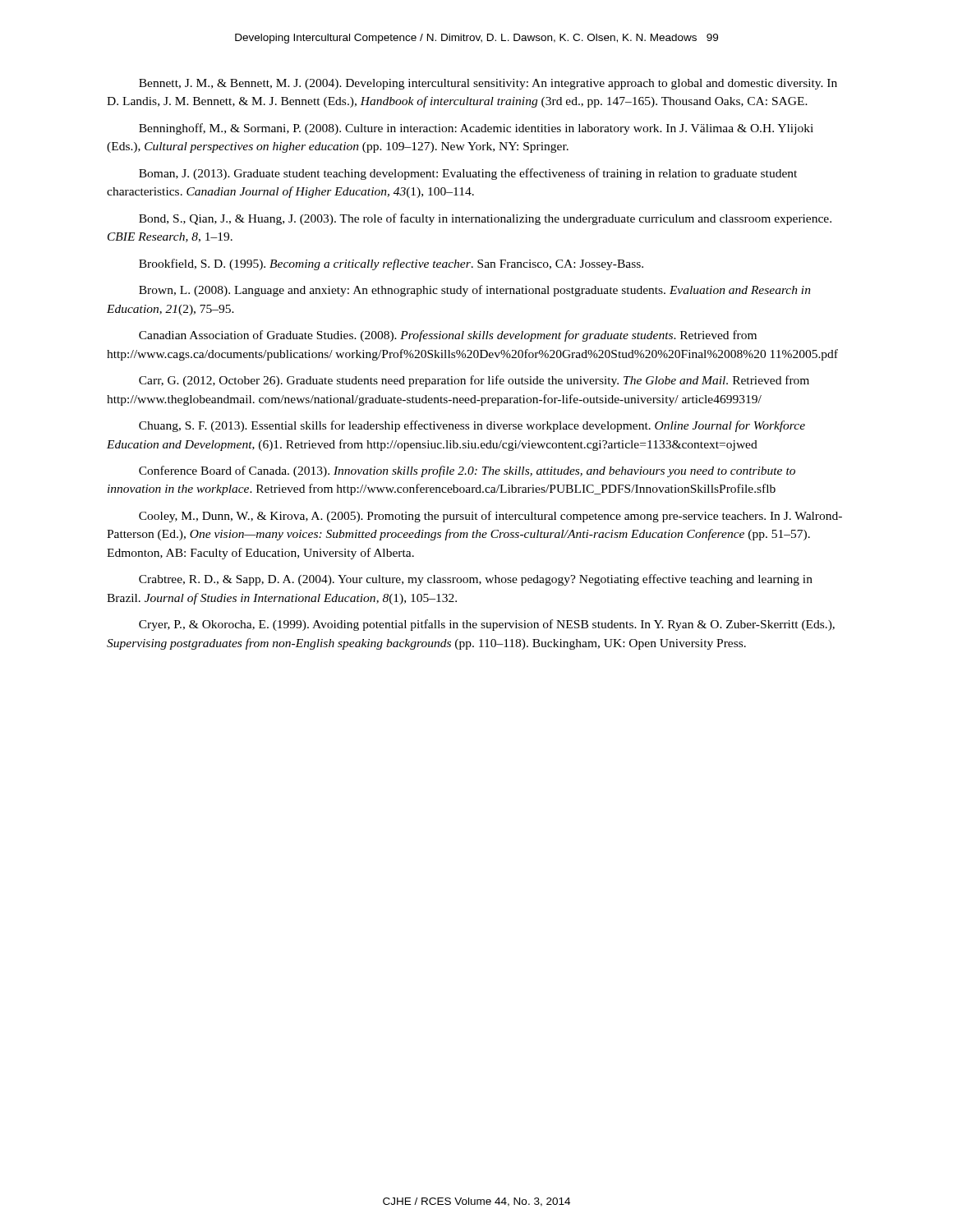Select the text starting "Chuang, S. F. (2013). Essential skills for"
The image size is (953, 1232).
[x=456, y=434]
